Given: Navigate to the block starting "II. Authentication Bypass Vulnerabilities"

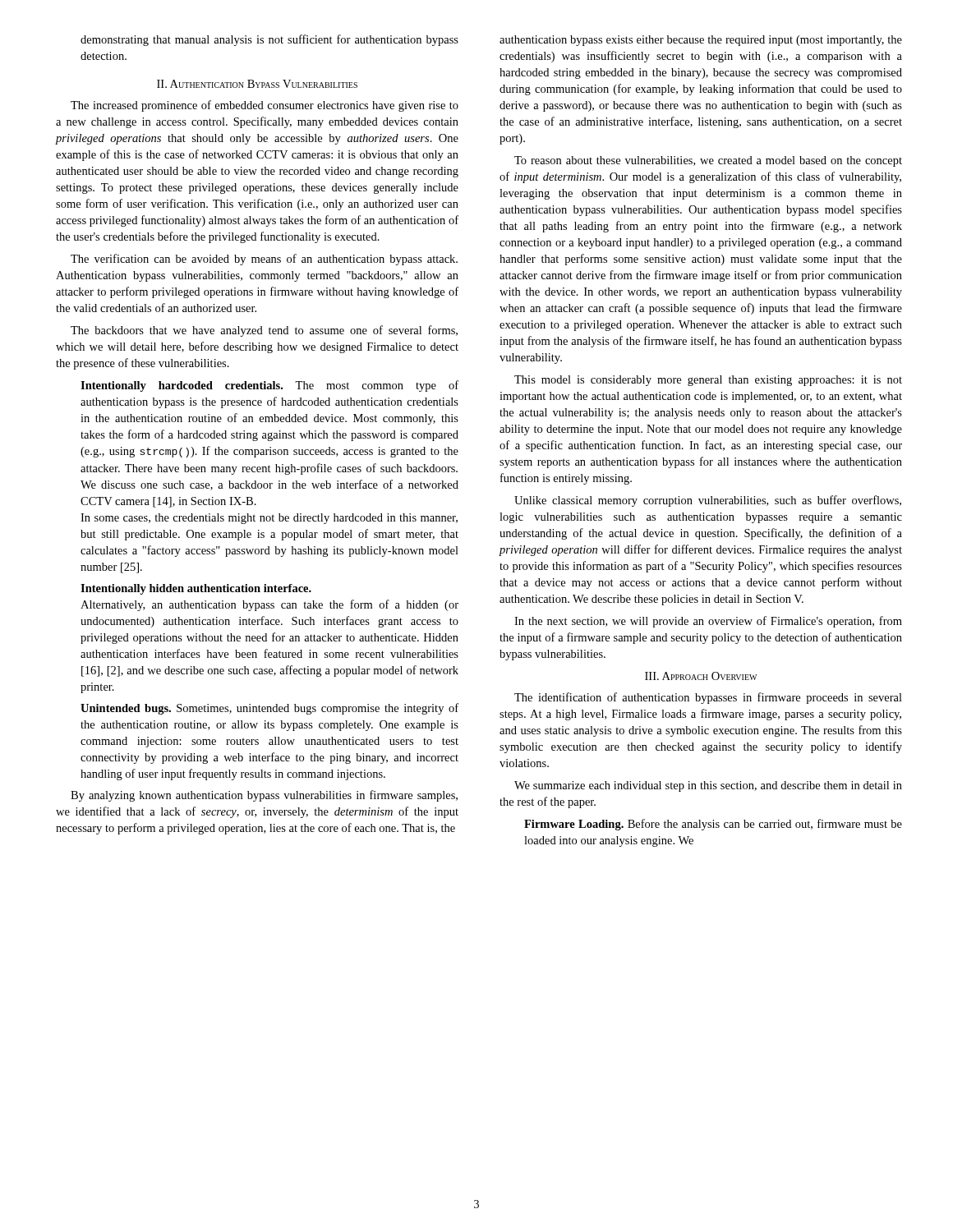Looking at the screenshot, I should coord(257,84).
